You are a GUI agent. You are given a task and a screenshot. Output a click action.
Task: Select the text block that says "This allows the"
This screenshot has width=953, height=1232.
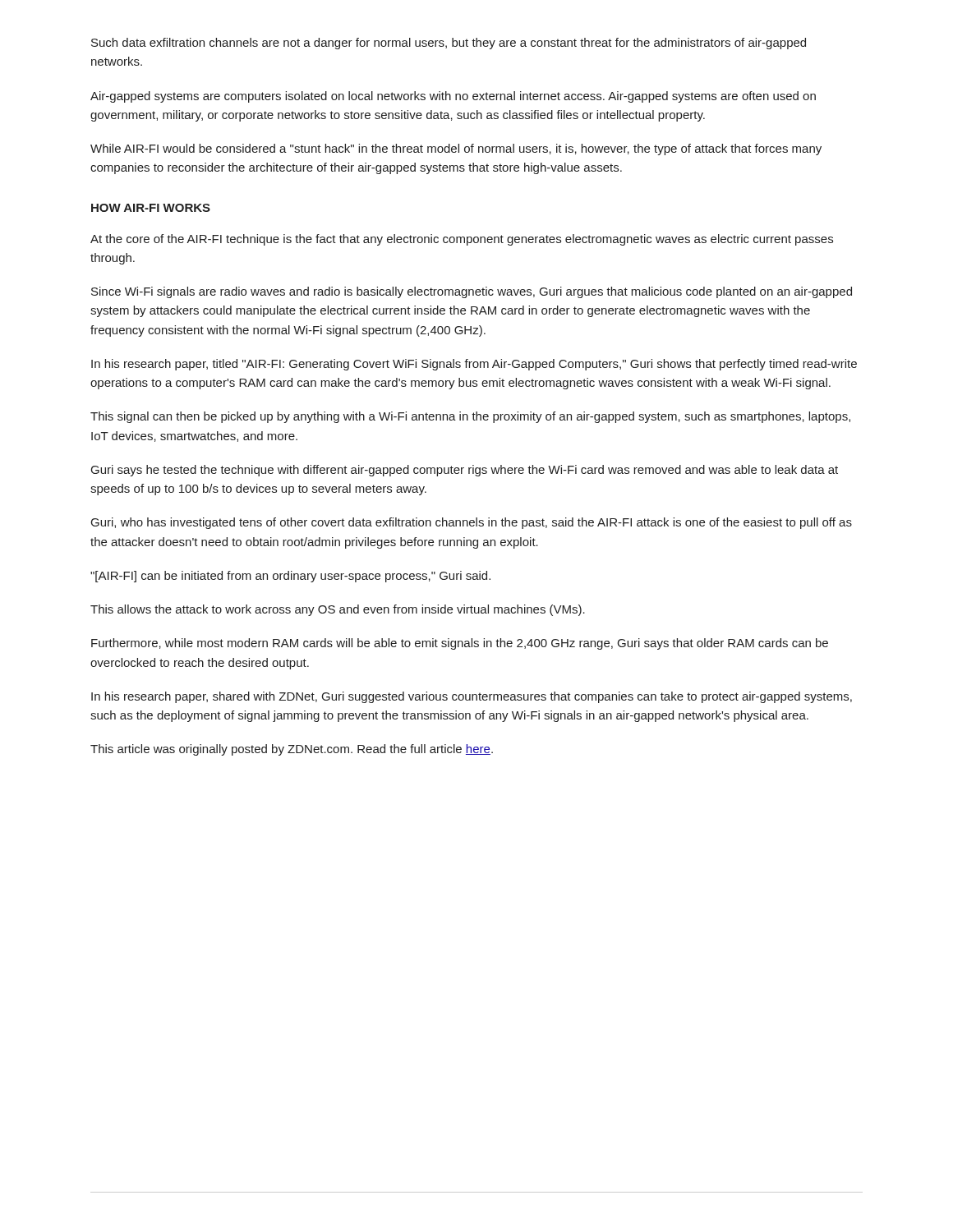pyautogui.click(x=338, y=609)
